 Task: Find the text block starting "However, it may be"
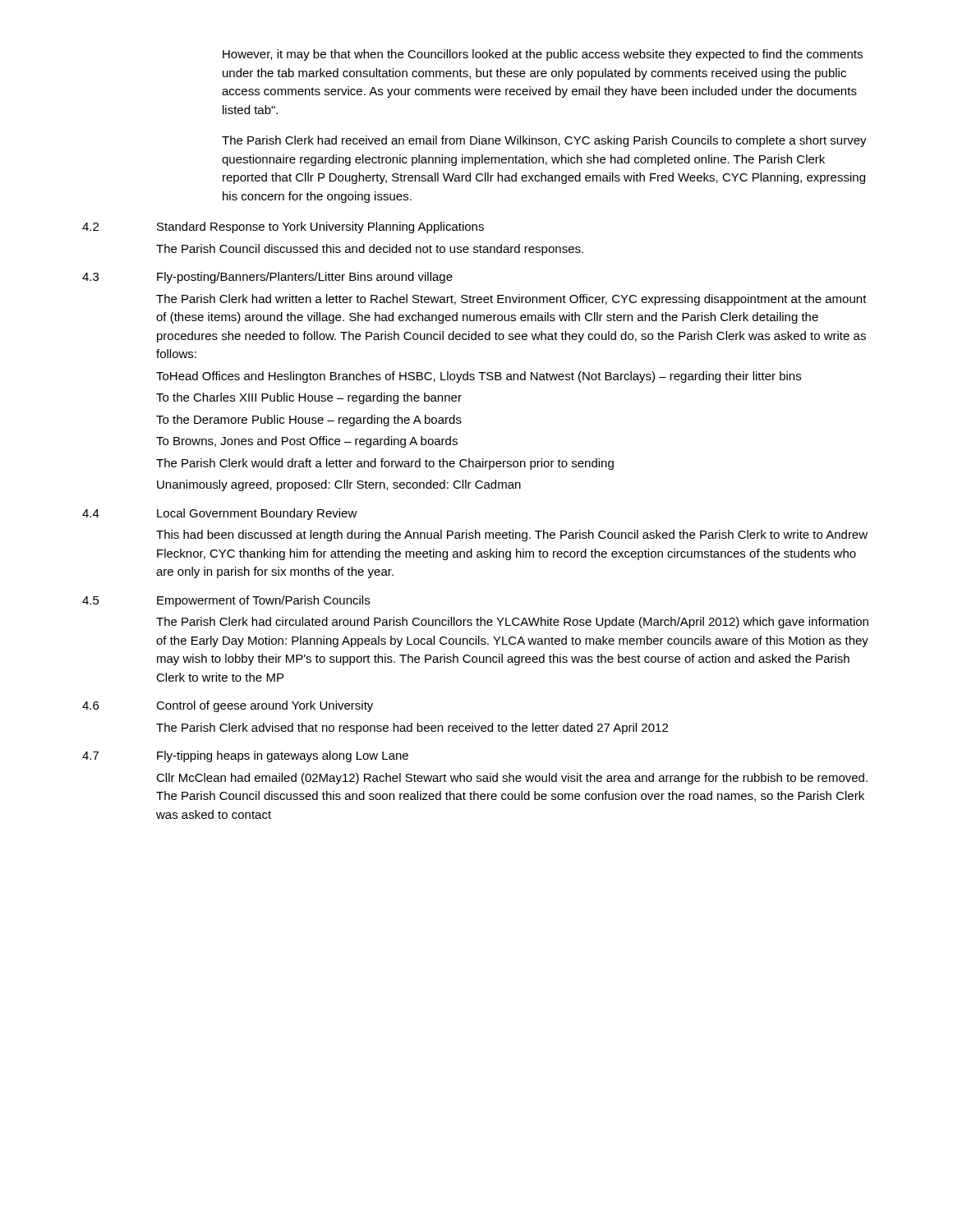[x=543, y=55]
